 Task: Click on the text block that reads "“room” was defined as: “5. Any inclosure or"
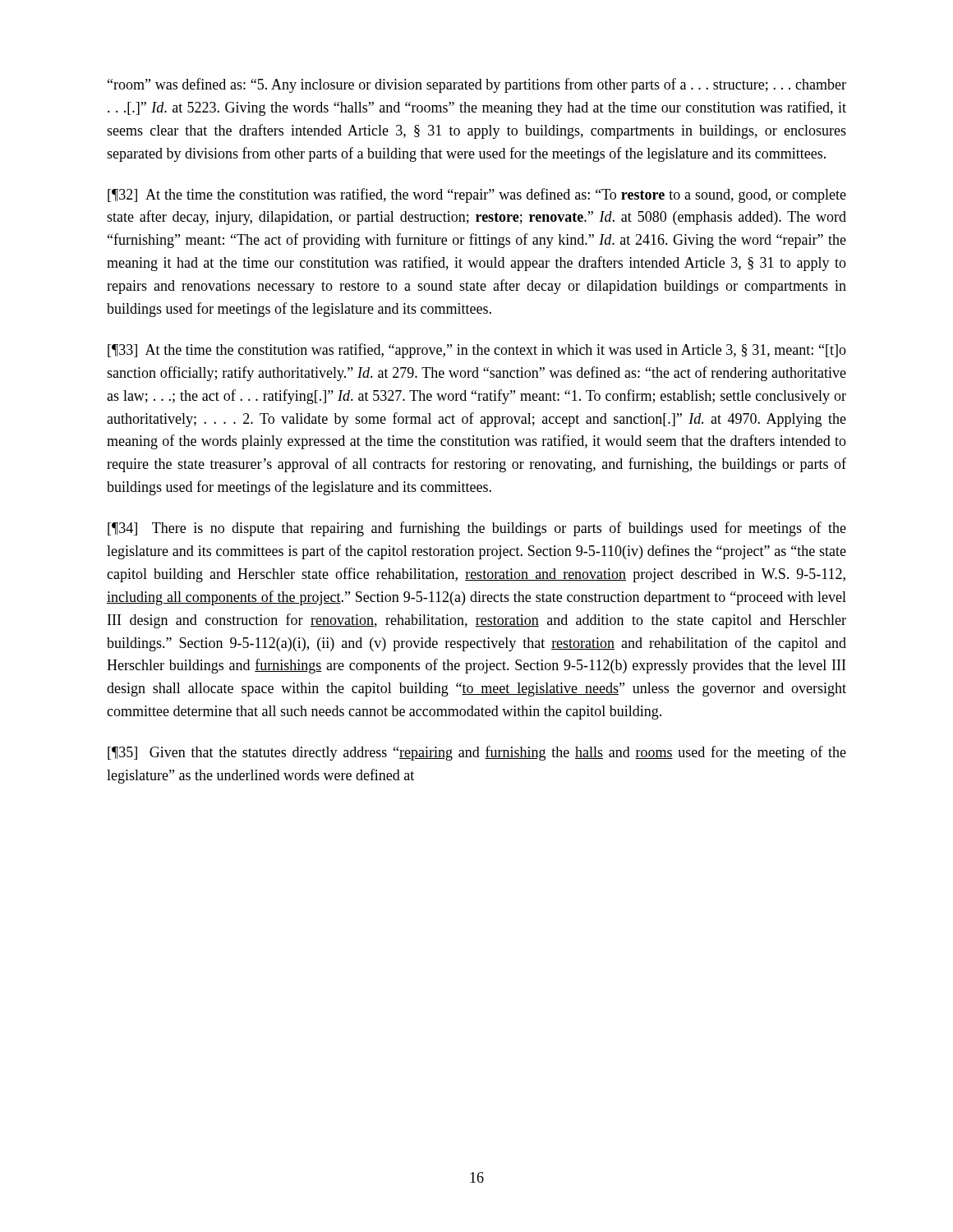[476, 119]
